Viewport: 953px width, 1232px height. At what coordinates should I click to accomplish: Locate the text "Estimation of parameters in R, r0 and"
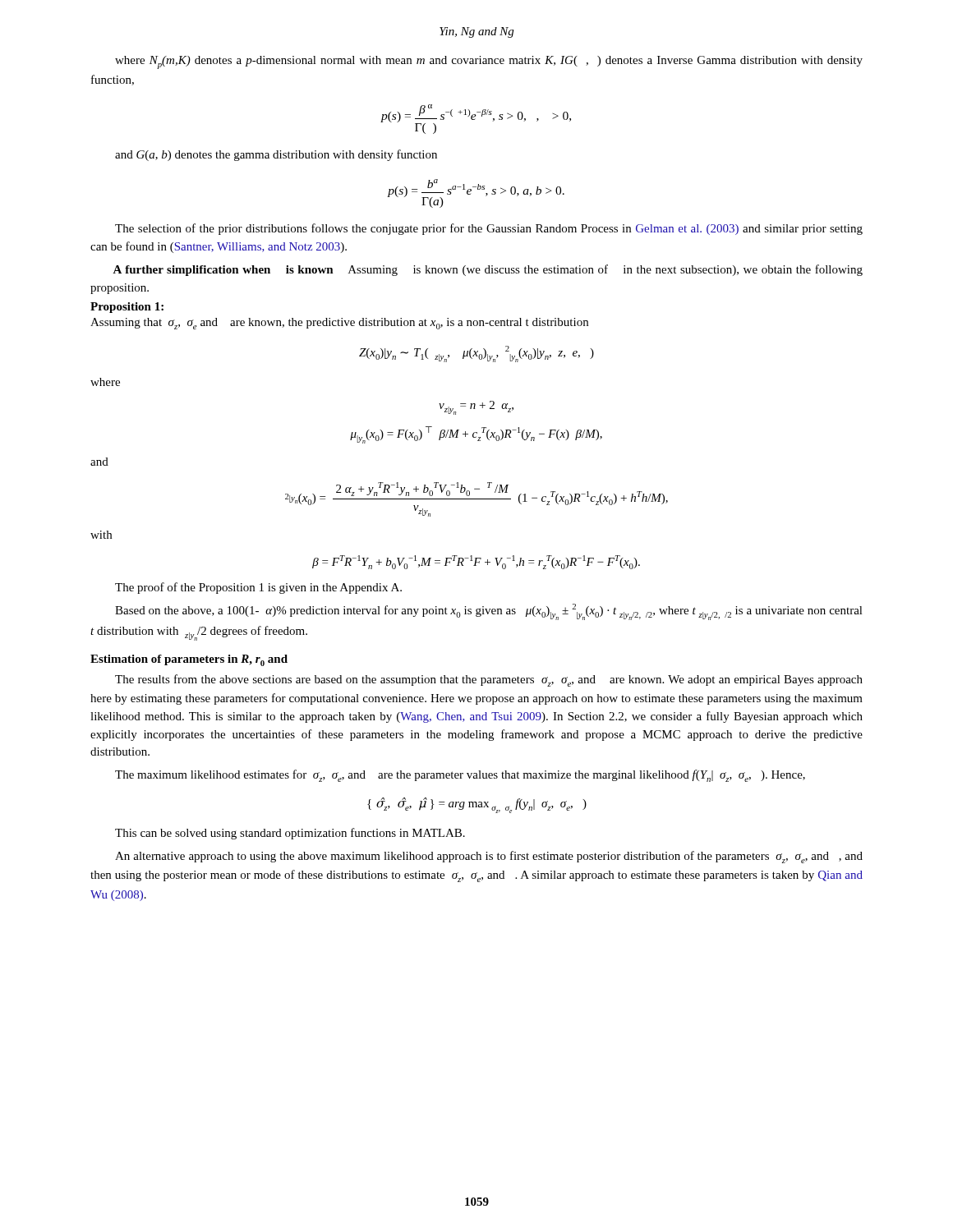click(192, 660)
